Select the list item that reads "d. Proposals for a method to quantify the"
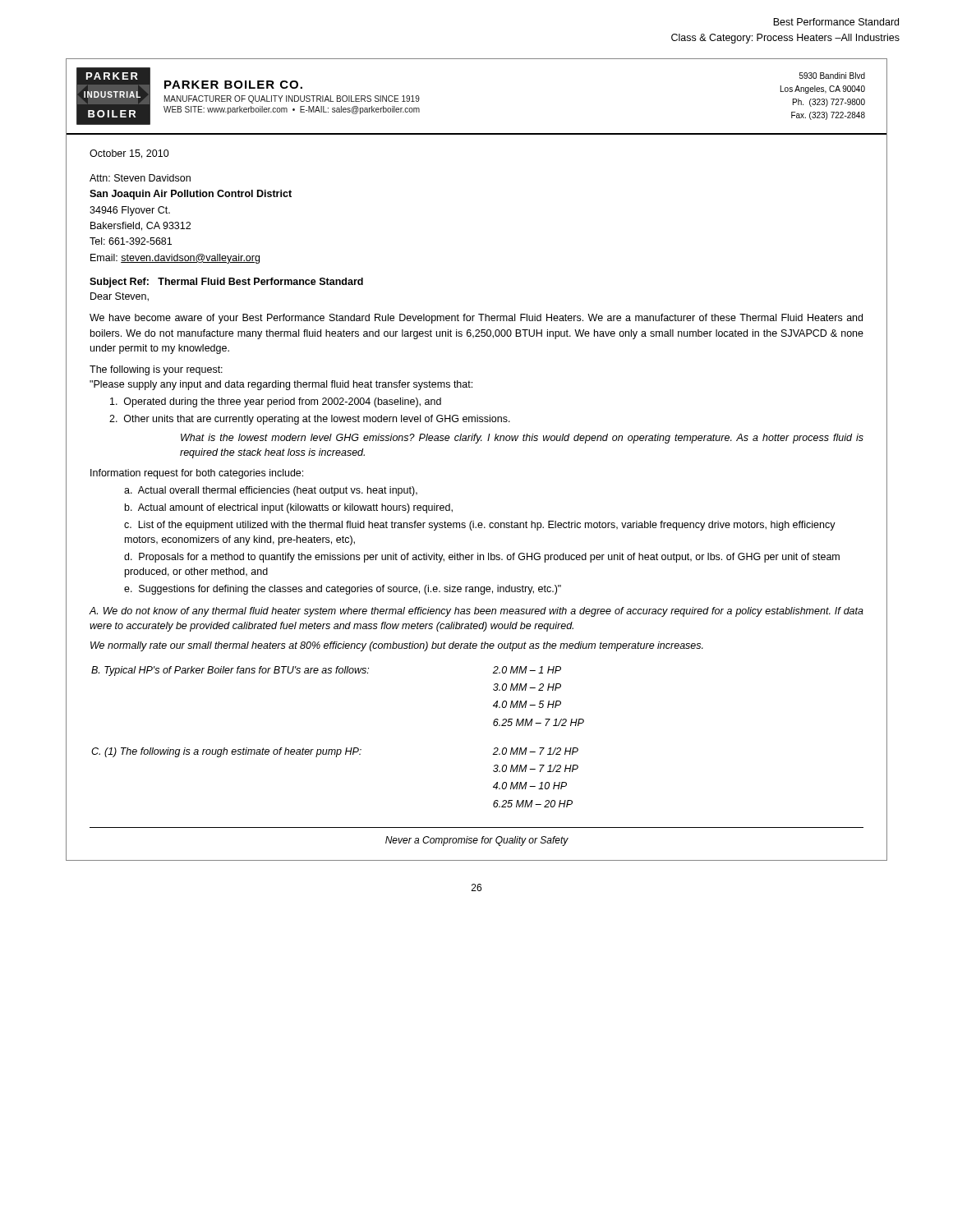Image resolution: width=953 pixels, height=1232 pixels. (x=482, y=564)
